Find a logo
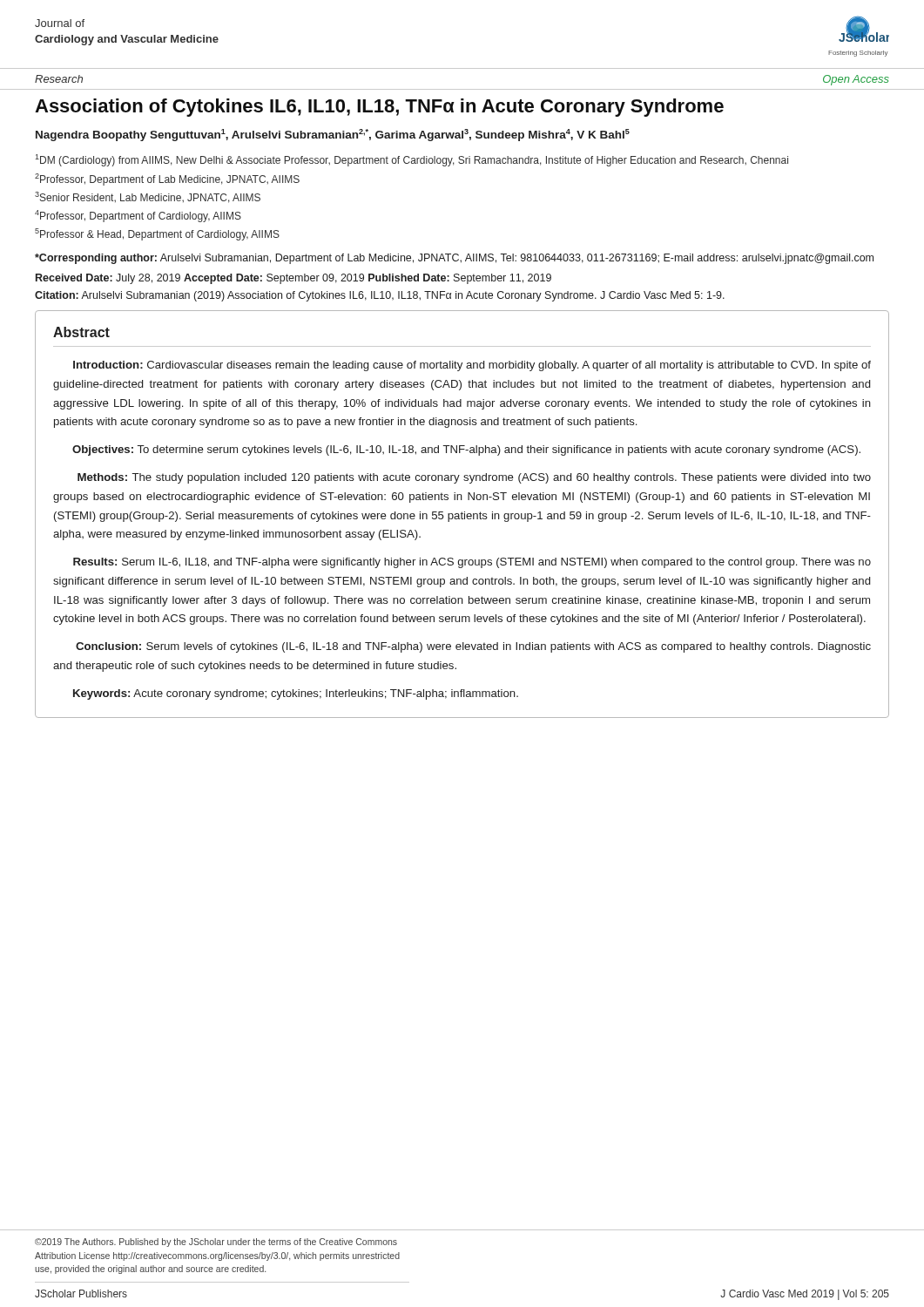Image resolution: width=924 pixels, height=1307 pixels. [x=833, y=38]
